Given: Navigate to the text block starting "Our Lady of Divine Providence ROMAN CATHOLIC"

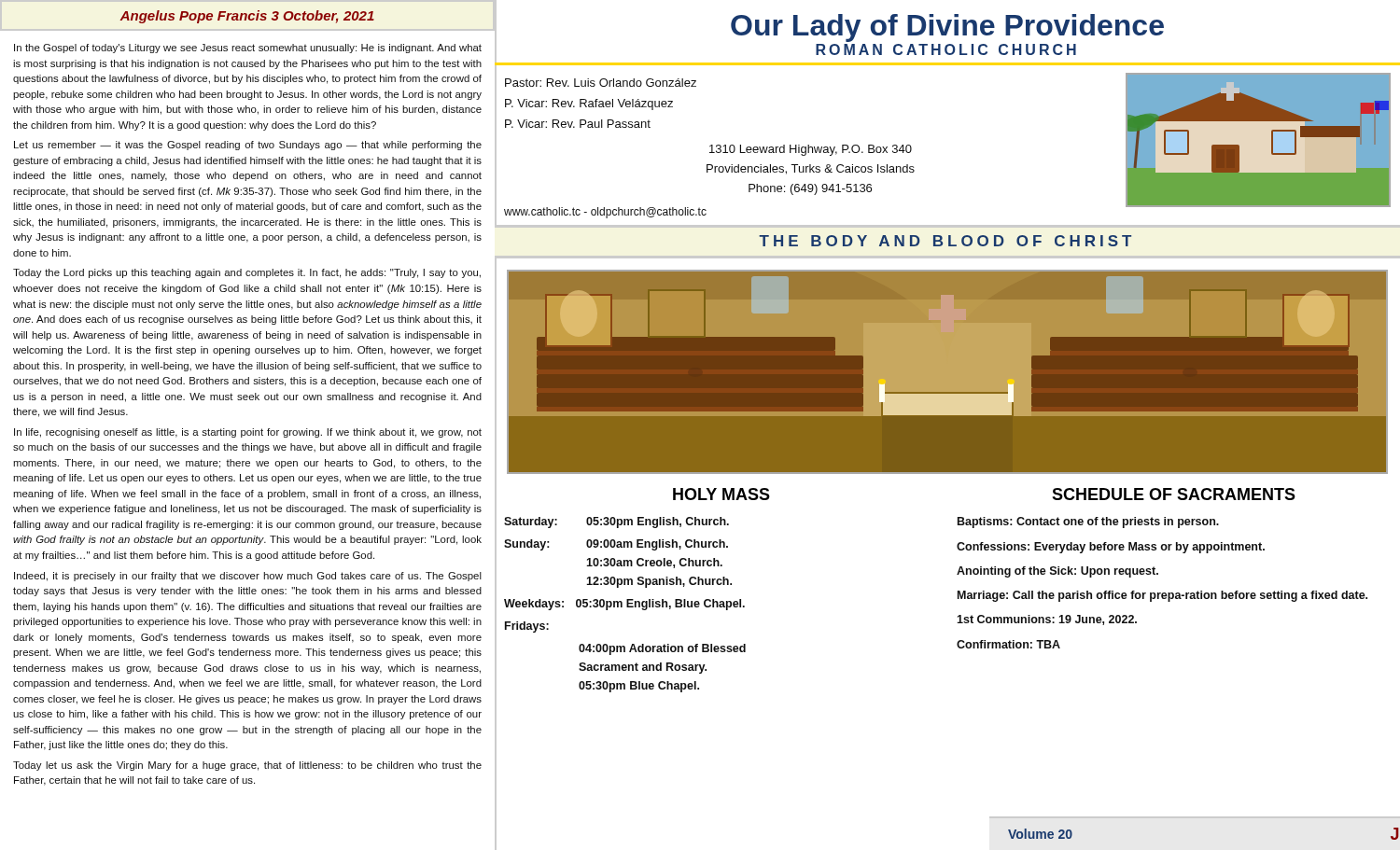Looking at the screenshot, I should pos(947,34).
